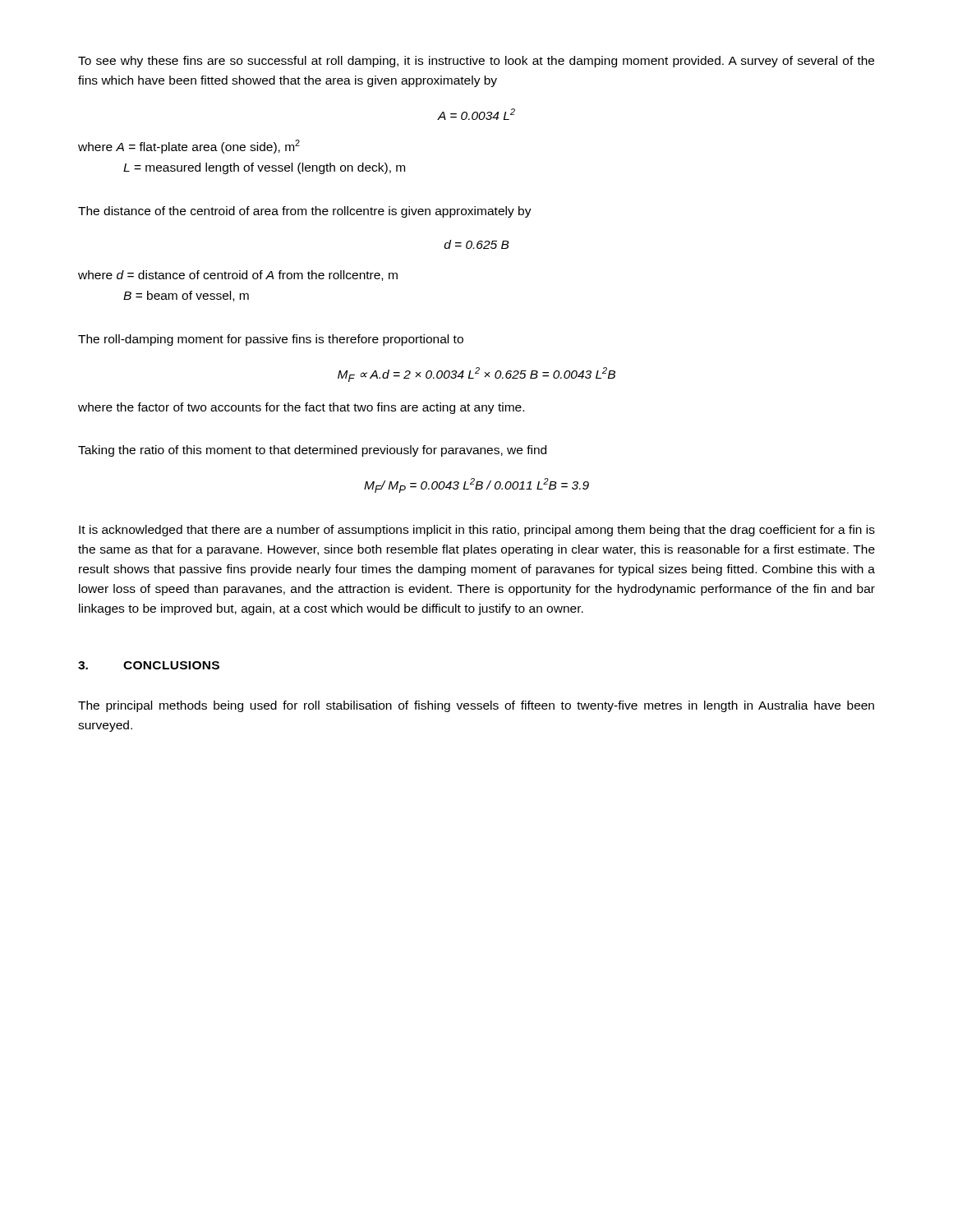The width and height of the screenshot is (953, 1232).
Task: Locate the block of text that opens with "The principal methods being"
Action: [476, 715]
